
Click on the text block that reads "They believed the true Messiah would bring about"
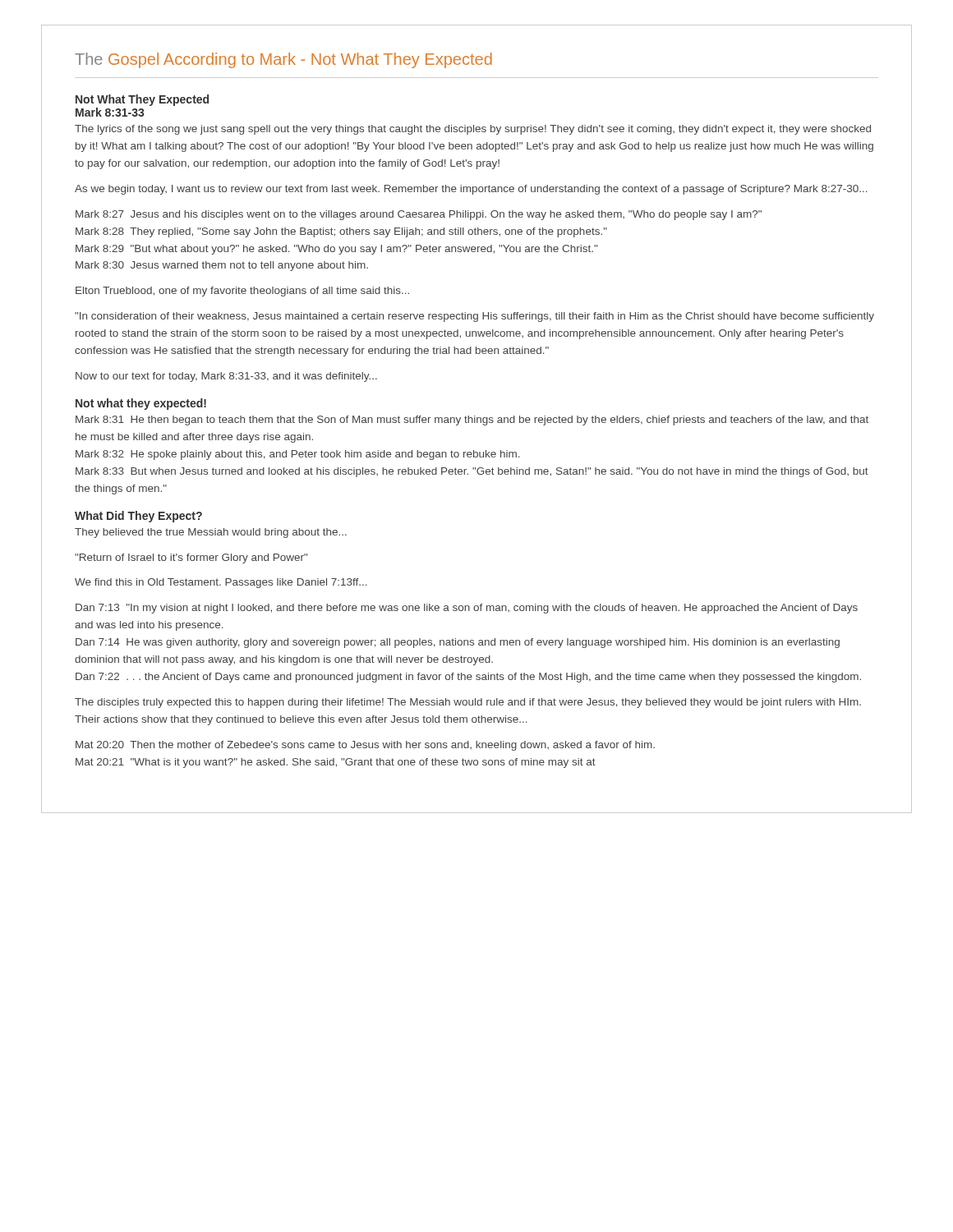tap(211, 531)
